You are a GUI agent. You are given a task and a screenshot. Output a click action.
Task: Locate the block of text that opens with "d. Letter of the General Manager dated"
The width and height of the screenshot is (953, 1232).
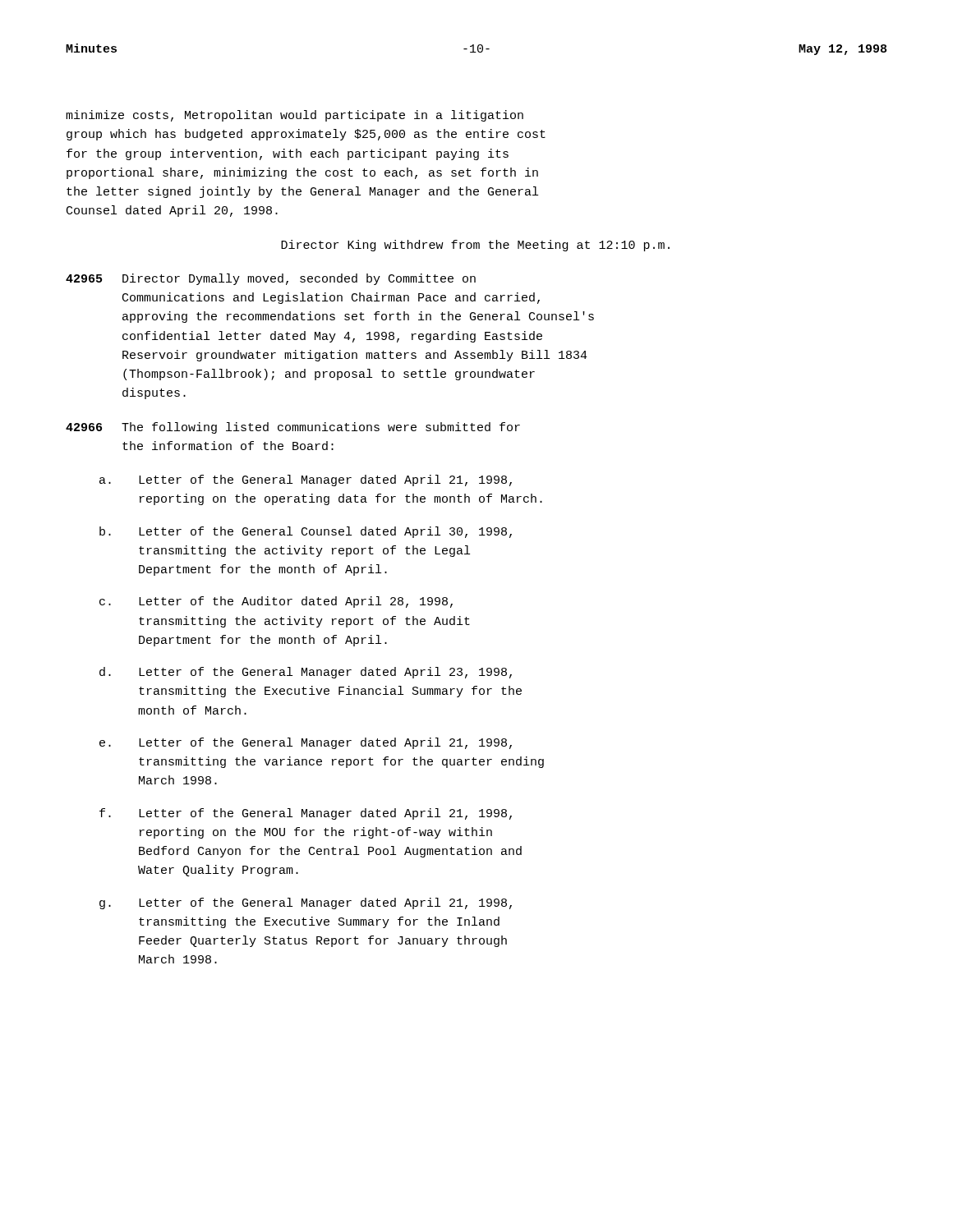coord(493,692)
